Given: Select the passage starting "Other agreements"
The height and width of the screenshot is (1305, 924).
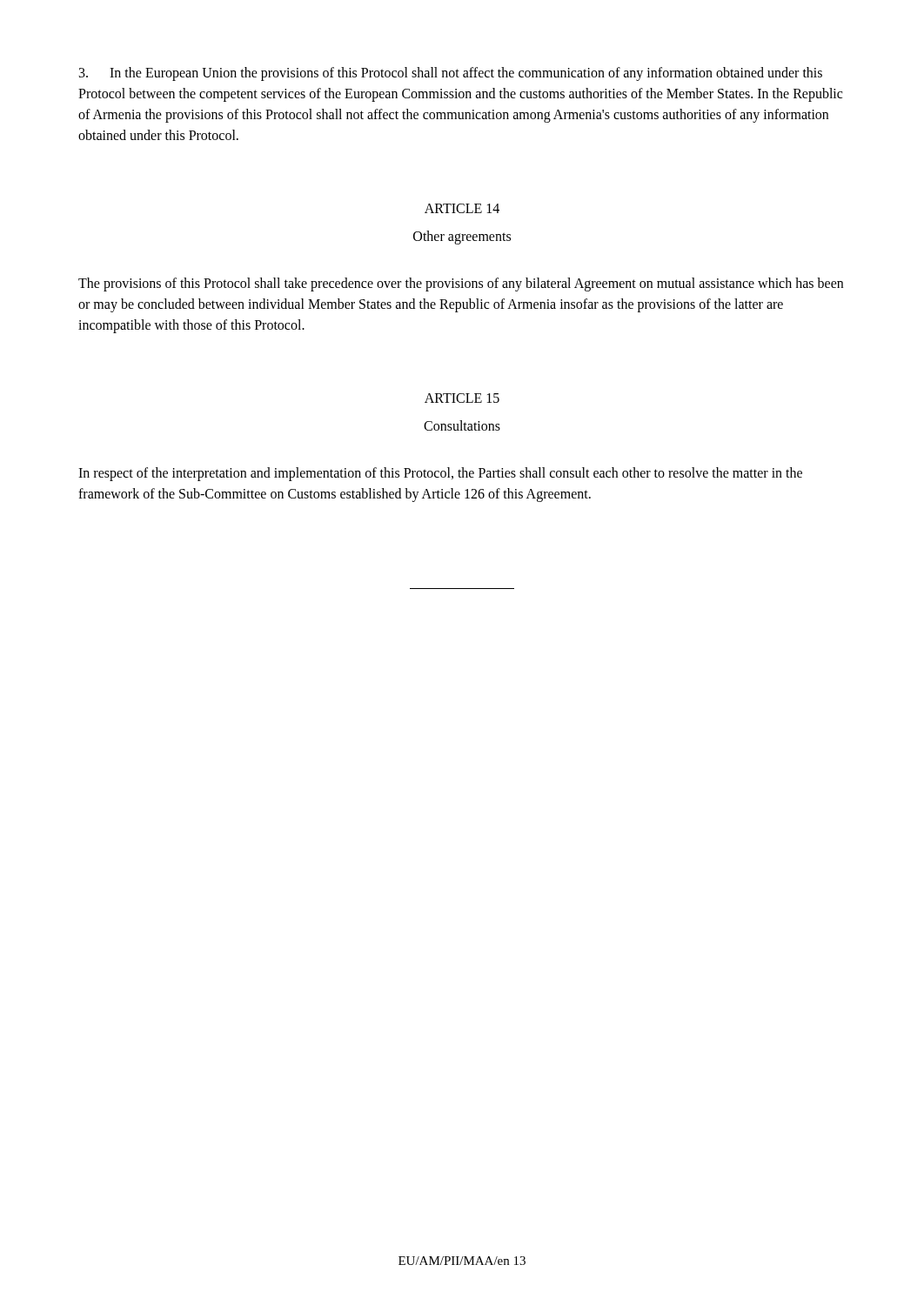Looking at the screenshot, I should pos(462,236).
